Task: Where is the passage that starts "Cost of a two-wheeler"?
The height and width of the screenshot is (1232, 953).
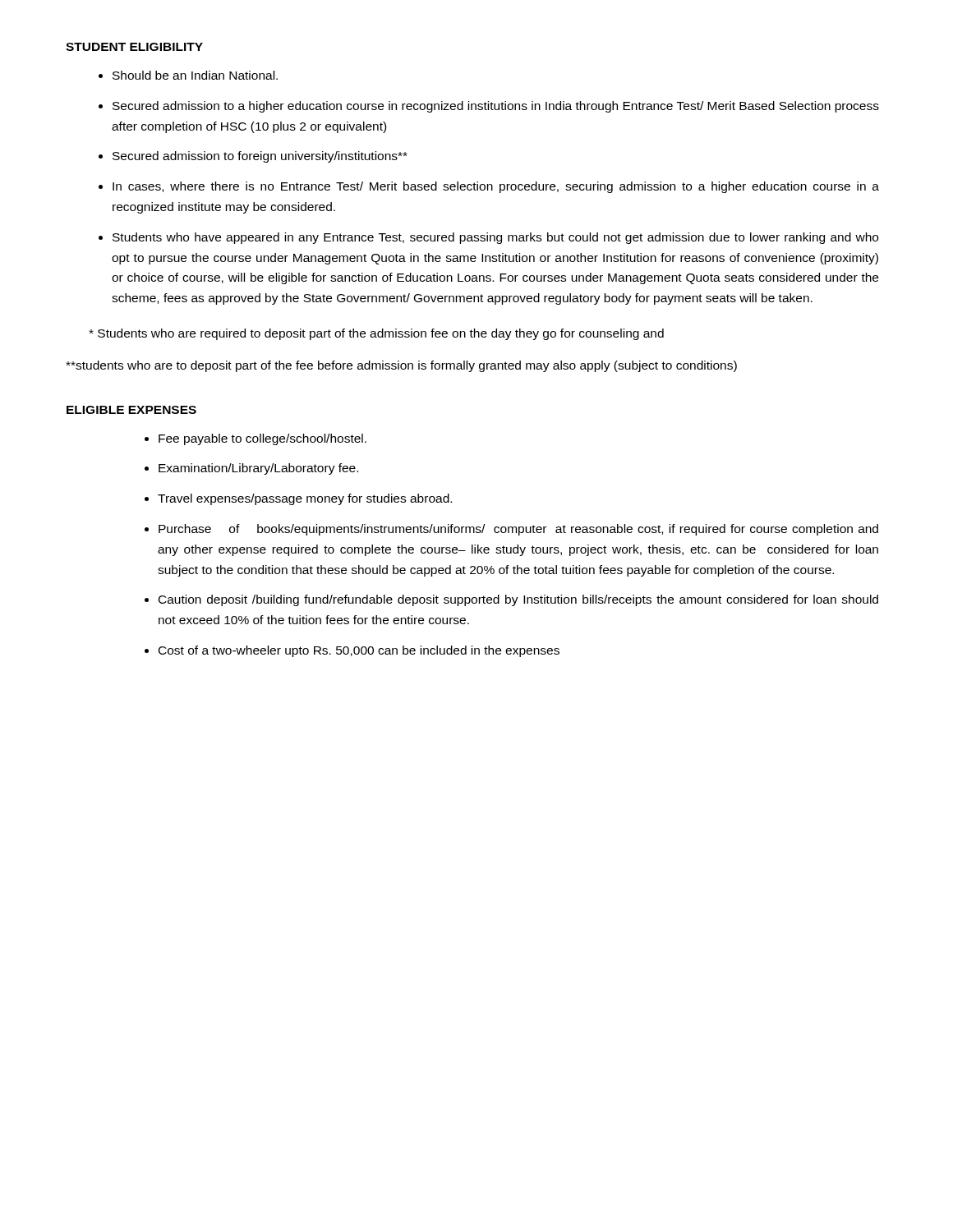Action: pos(359,650)
